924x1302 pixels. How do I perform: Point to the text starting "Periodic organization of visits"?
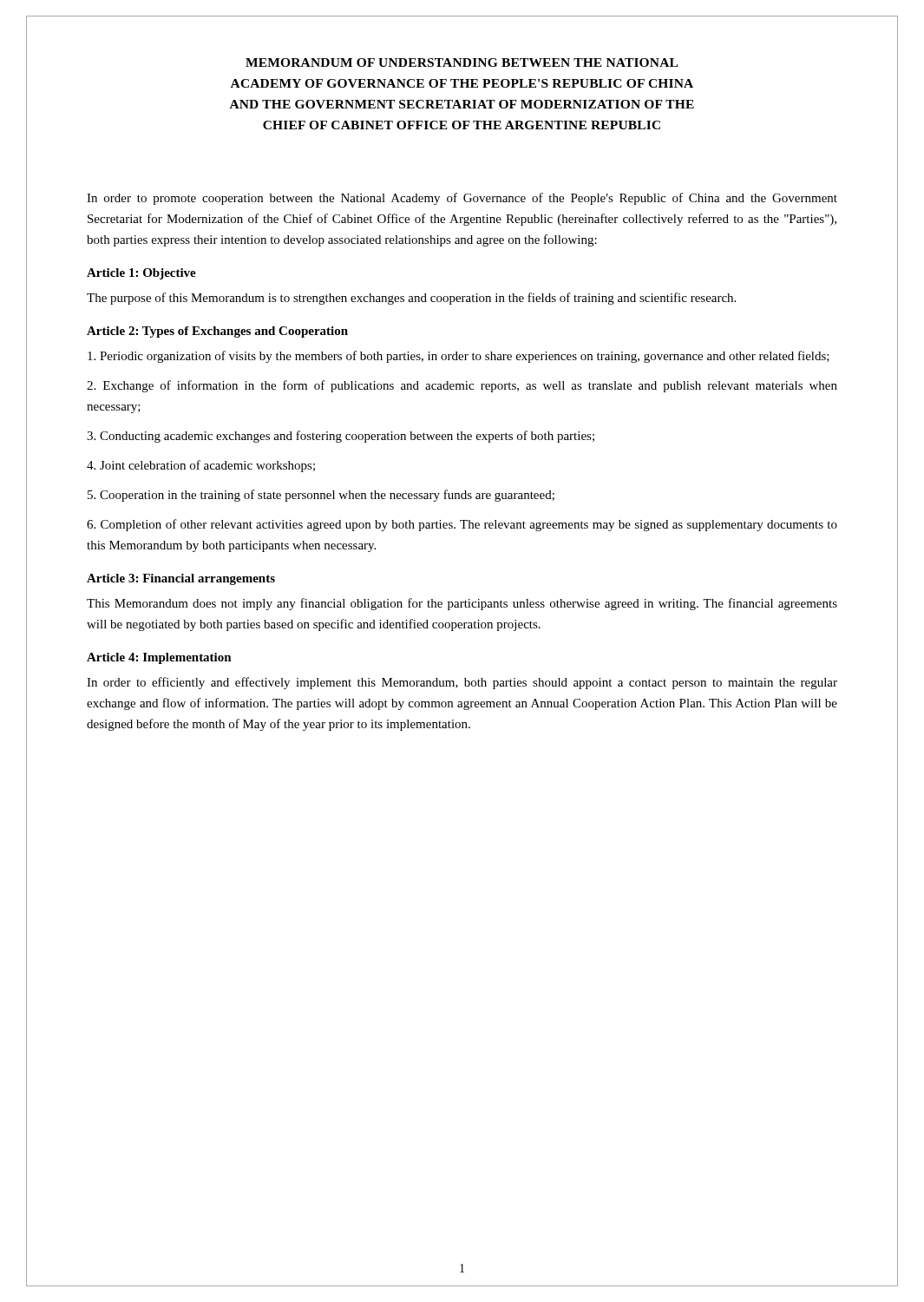(x=458, y=356)
